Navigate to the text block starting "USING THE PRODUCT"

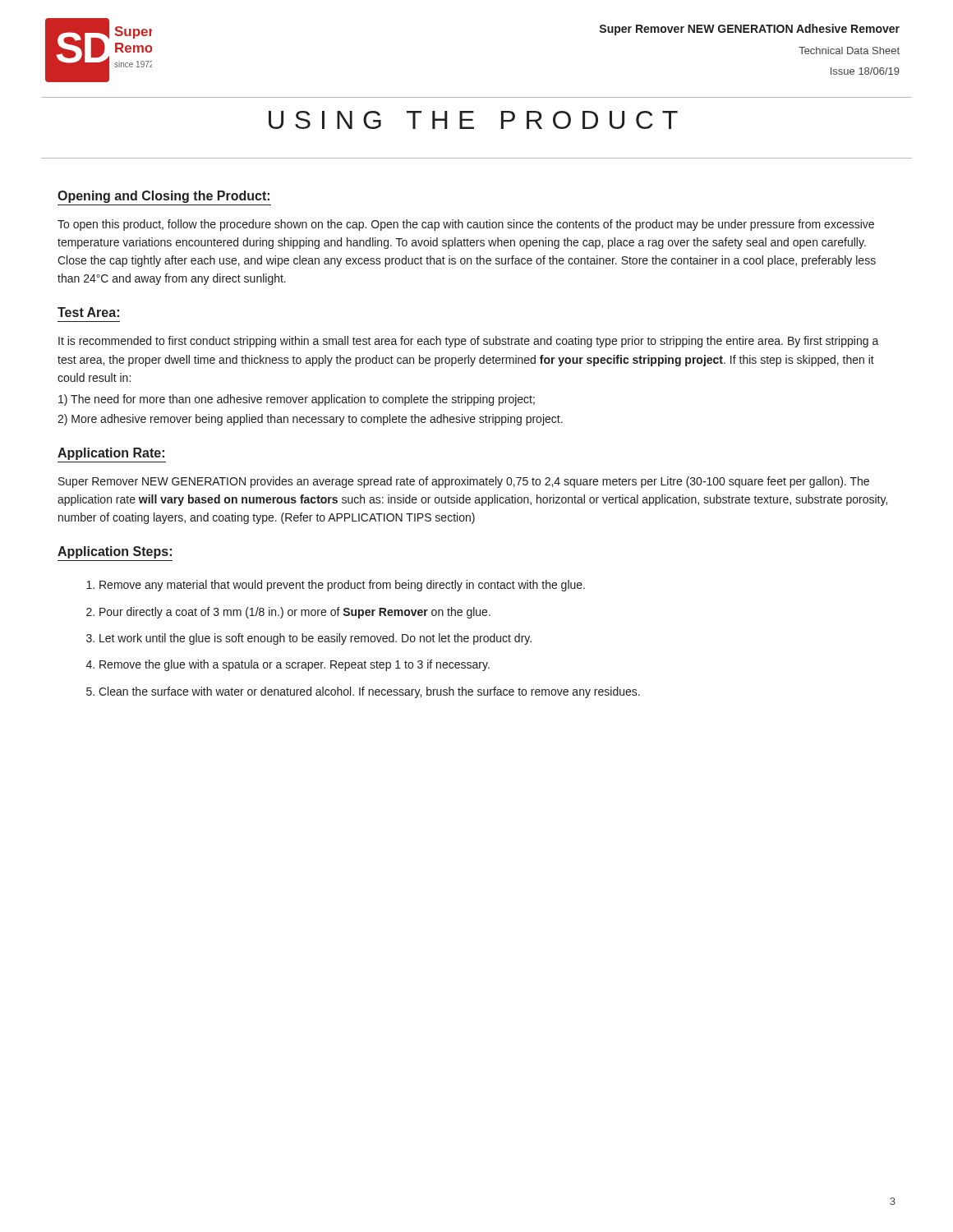(x=476, y=120)
